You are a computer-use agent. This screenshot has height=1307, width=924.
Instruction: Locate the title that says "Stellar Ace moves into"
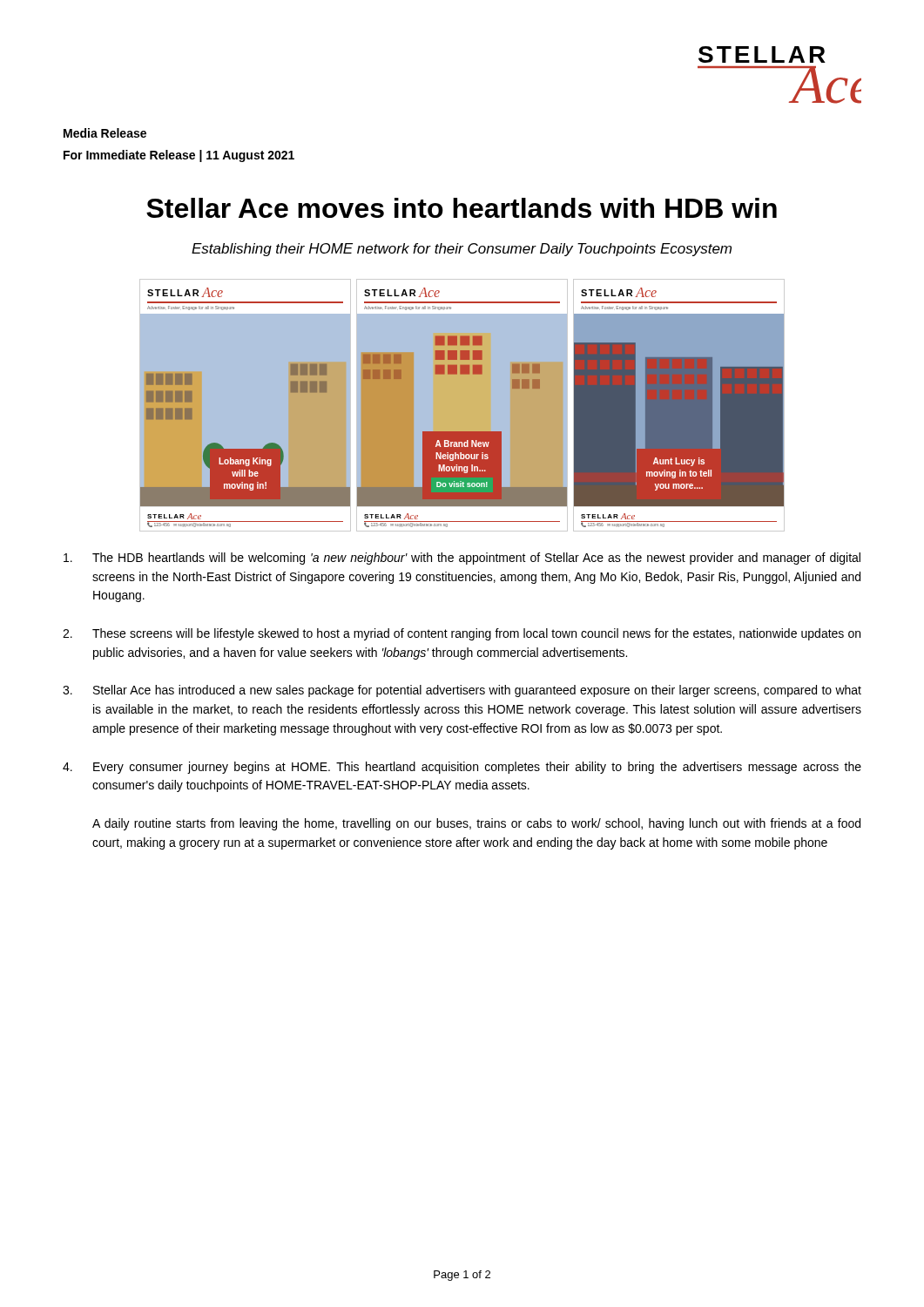[x=462, y=208]
